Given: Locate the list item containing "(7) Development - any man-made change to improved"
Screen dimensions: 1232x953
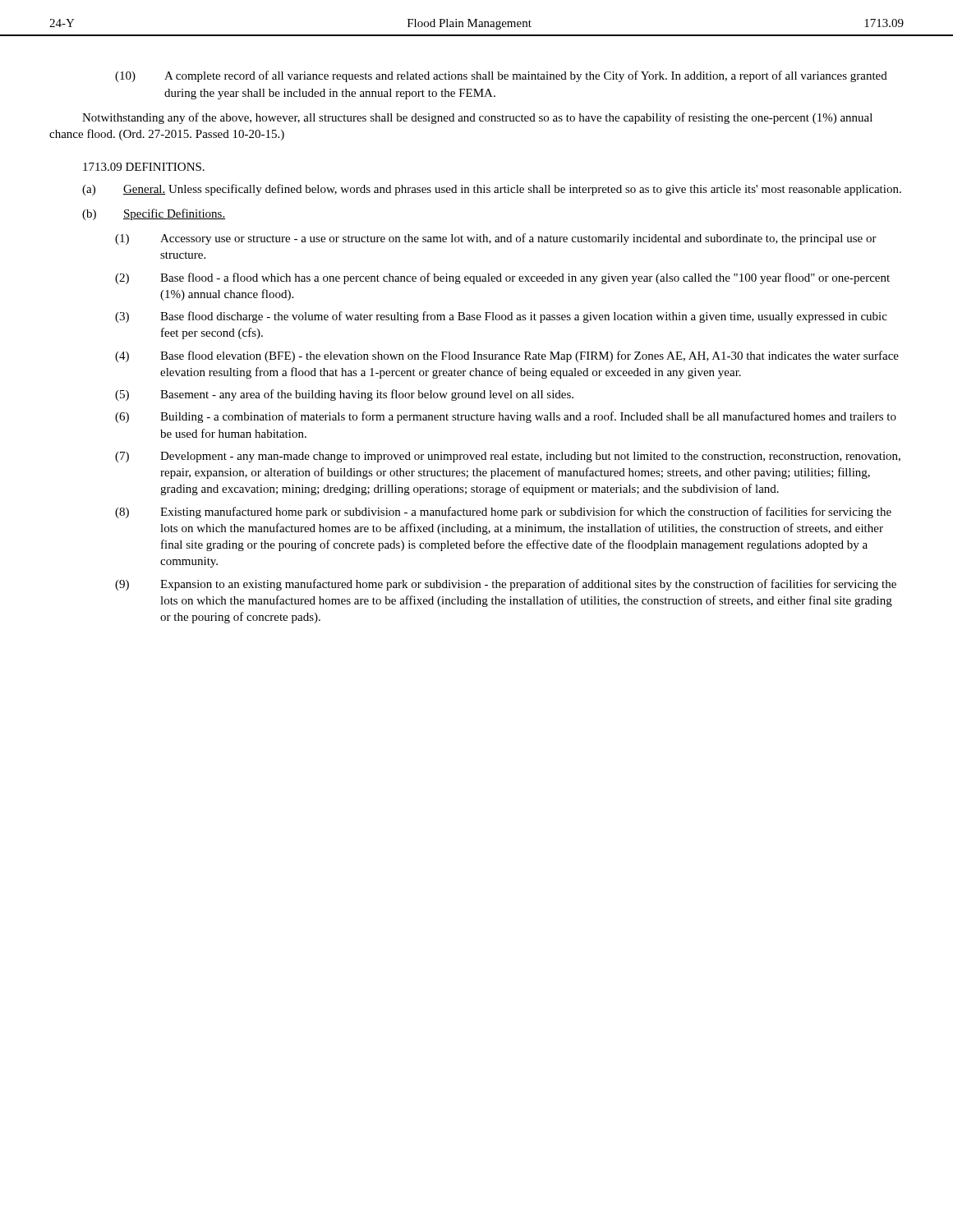Looking at the screenshot, I should 509,472.
